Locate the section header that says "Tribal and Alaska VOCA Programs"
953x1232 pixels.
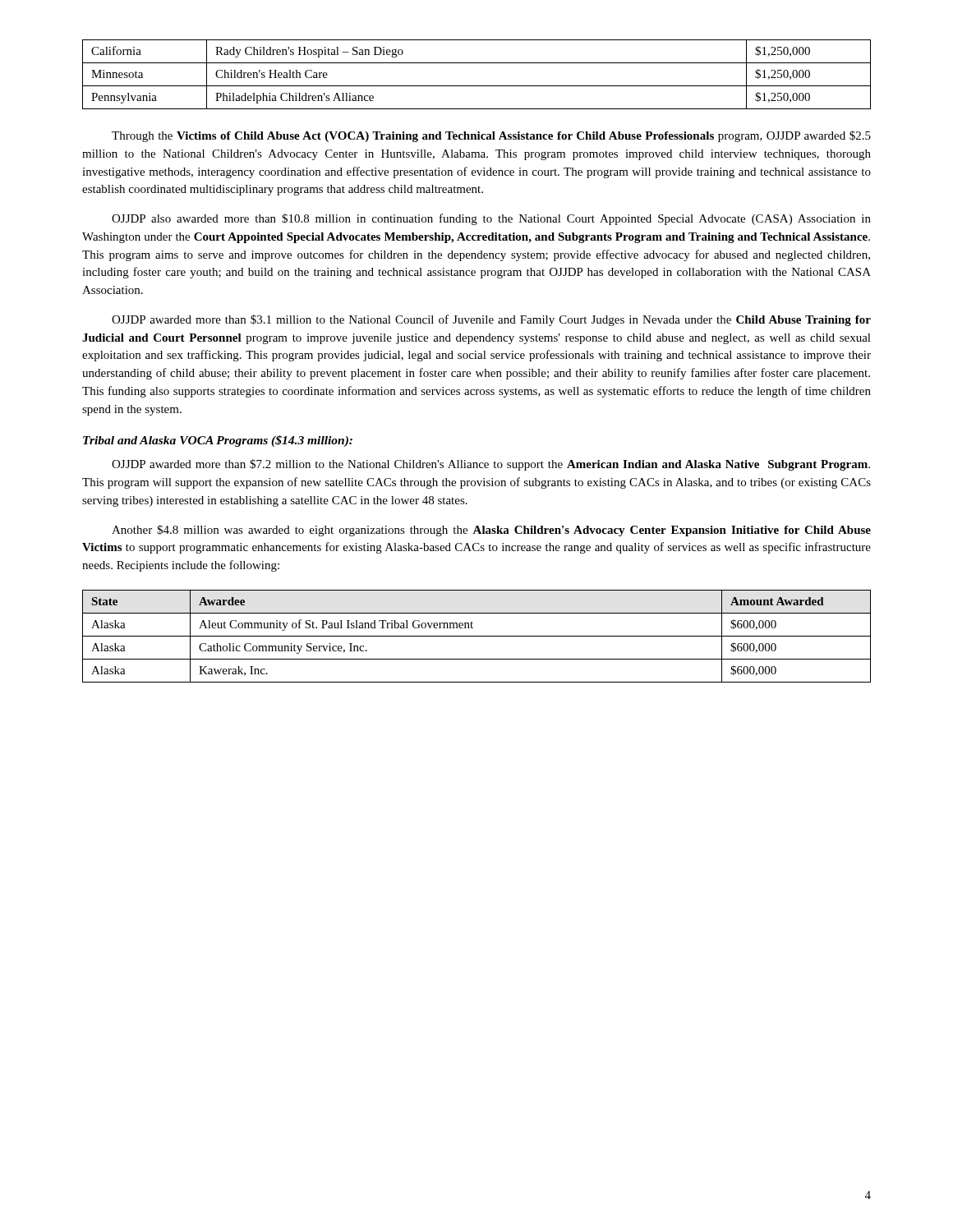[218, 440]
